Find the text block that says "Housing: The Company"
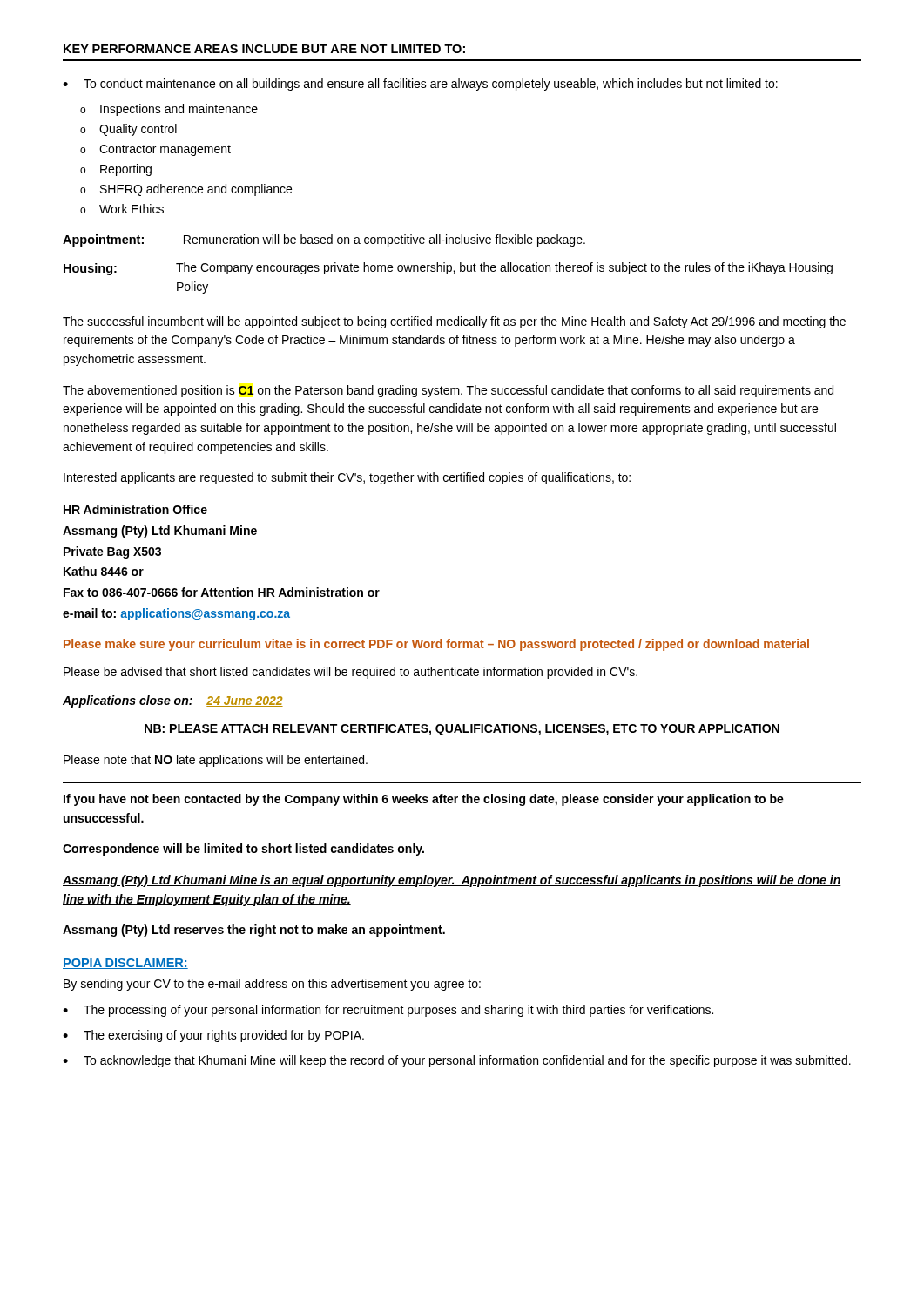 pos(462,278)
